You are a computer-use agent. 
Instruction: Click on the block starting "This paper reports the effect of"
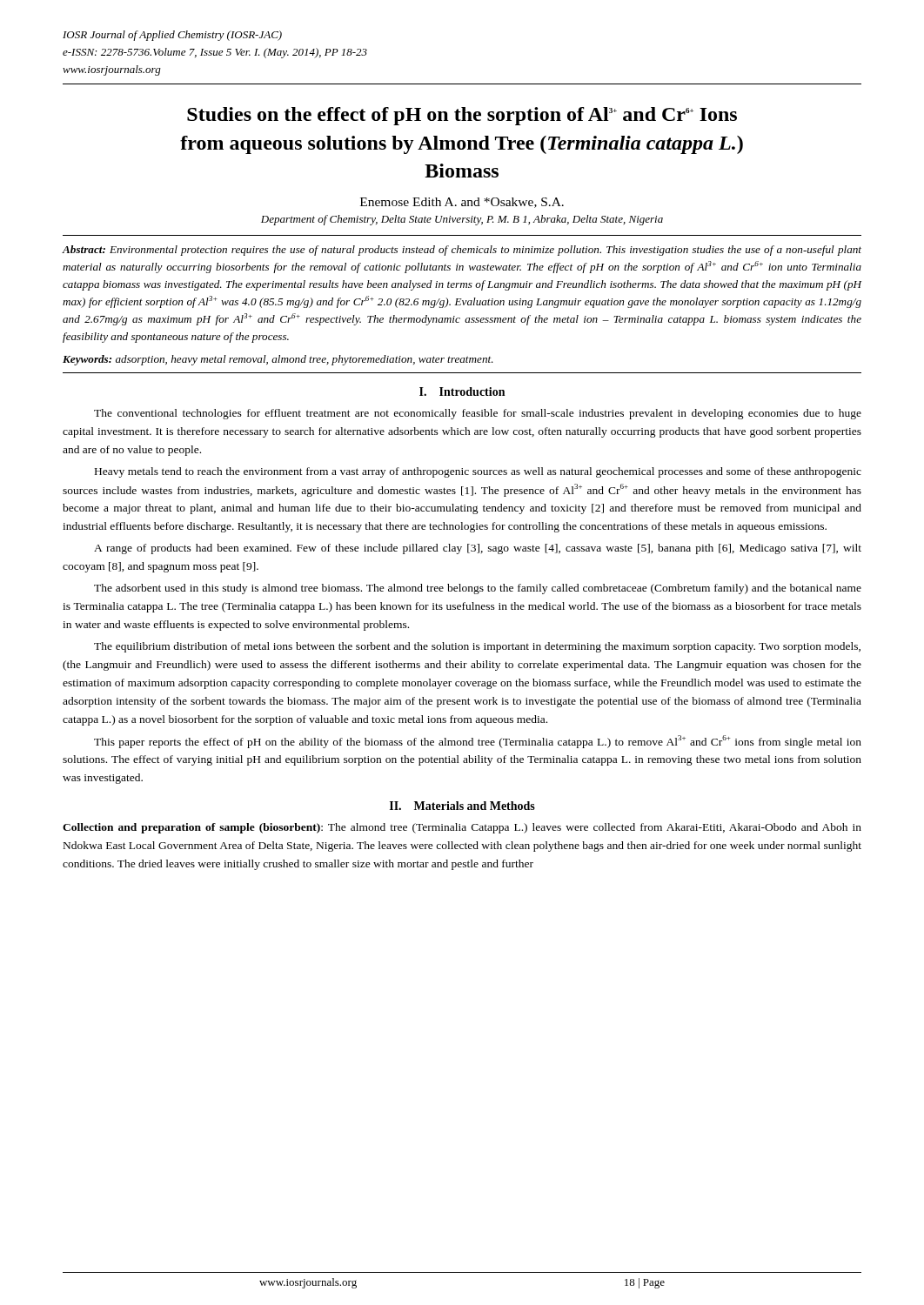(462, 758)
